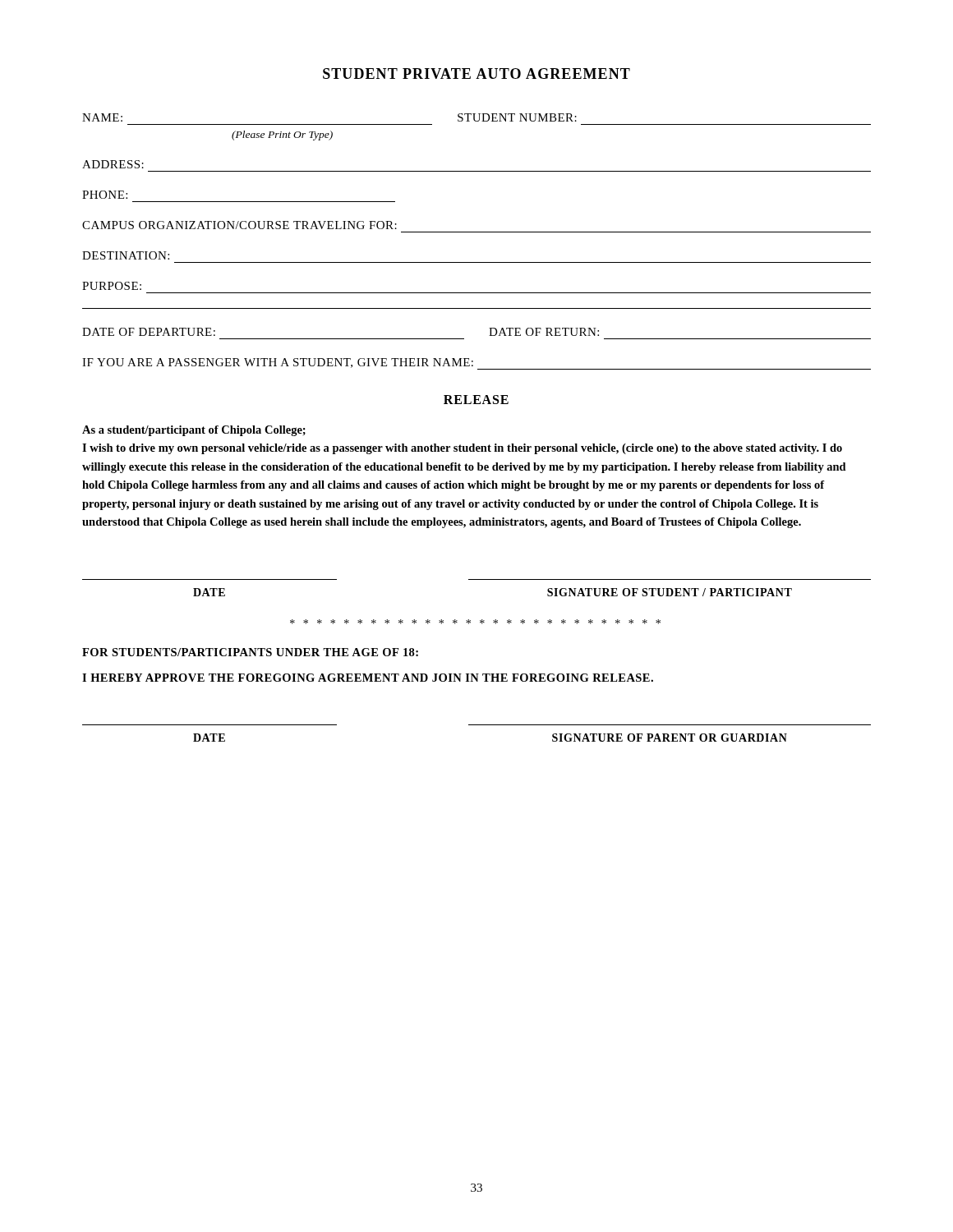The height and width of the screenshot is (1232, 953).
Task: Click on the text containing "DATE SIGNATURE OF PARENT OR GUARDIAN"
Action: pyautogui.click(x=476, y=727)
